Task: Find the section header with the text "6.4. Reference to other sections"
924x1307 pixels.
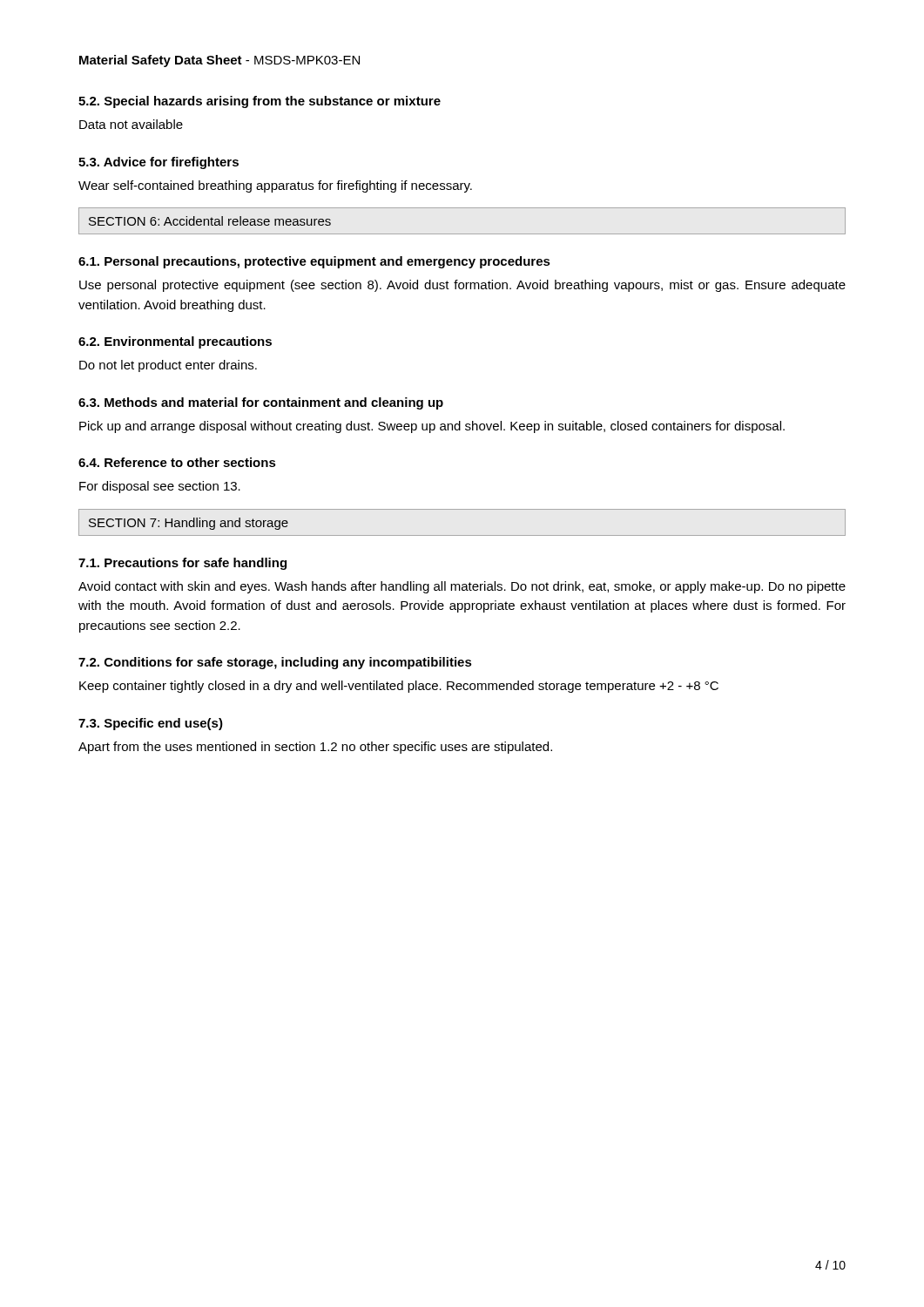Action: [x=177, y=462]
